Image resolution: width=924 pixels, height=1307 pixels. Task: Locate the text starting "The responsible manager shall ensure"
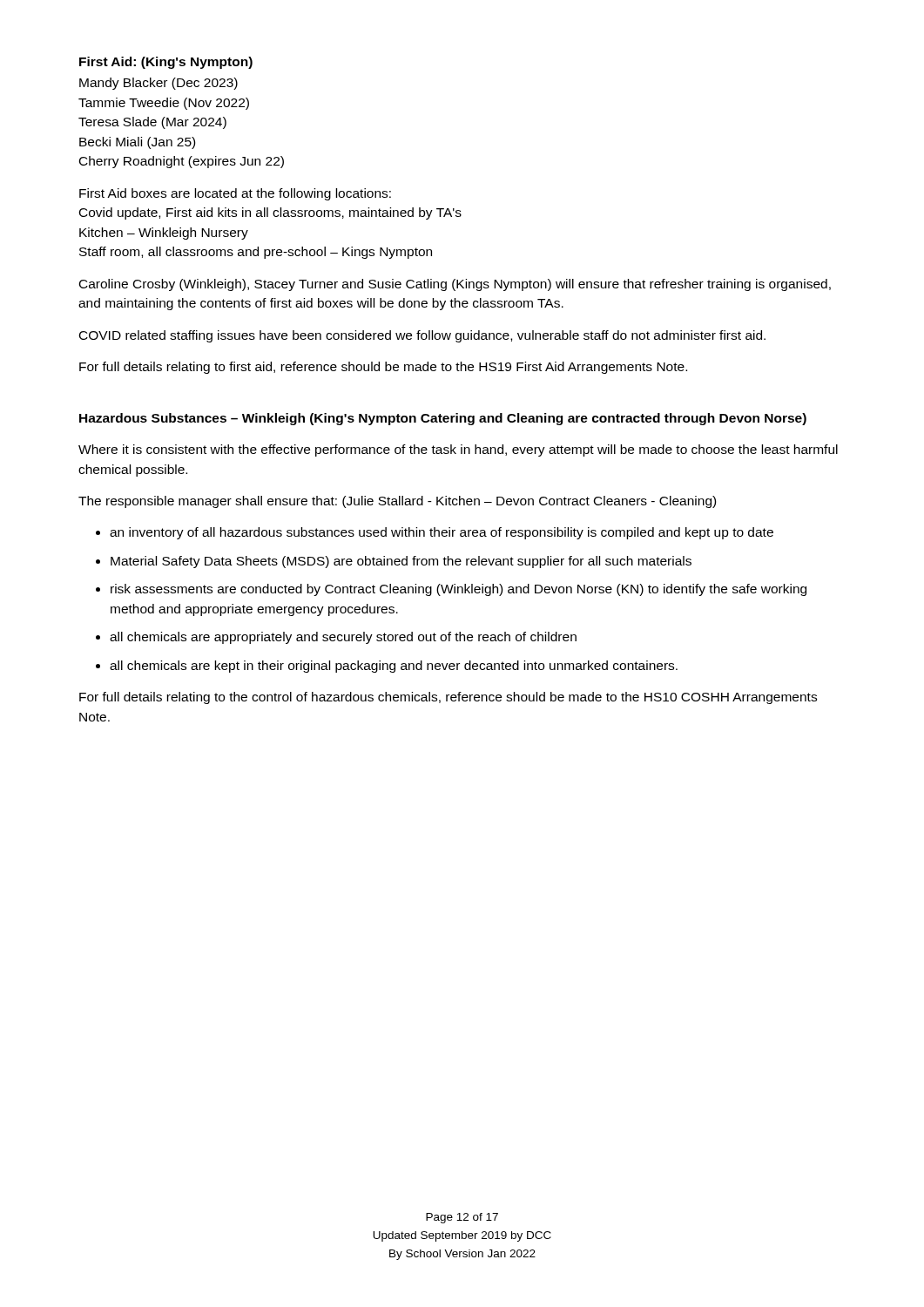pyautogui.click(x=398, y=501)
